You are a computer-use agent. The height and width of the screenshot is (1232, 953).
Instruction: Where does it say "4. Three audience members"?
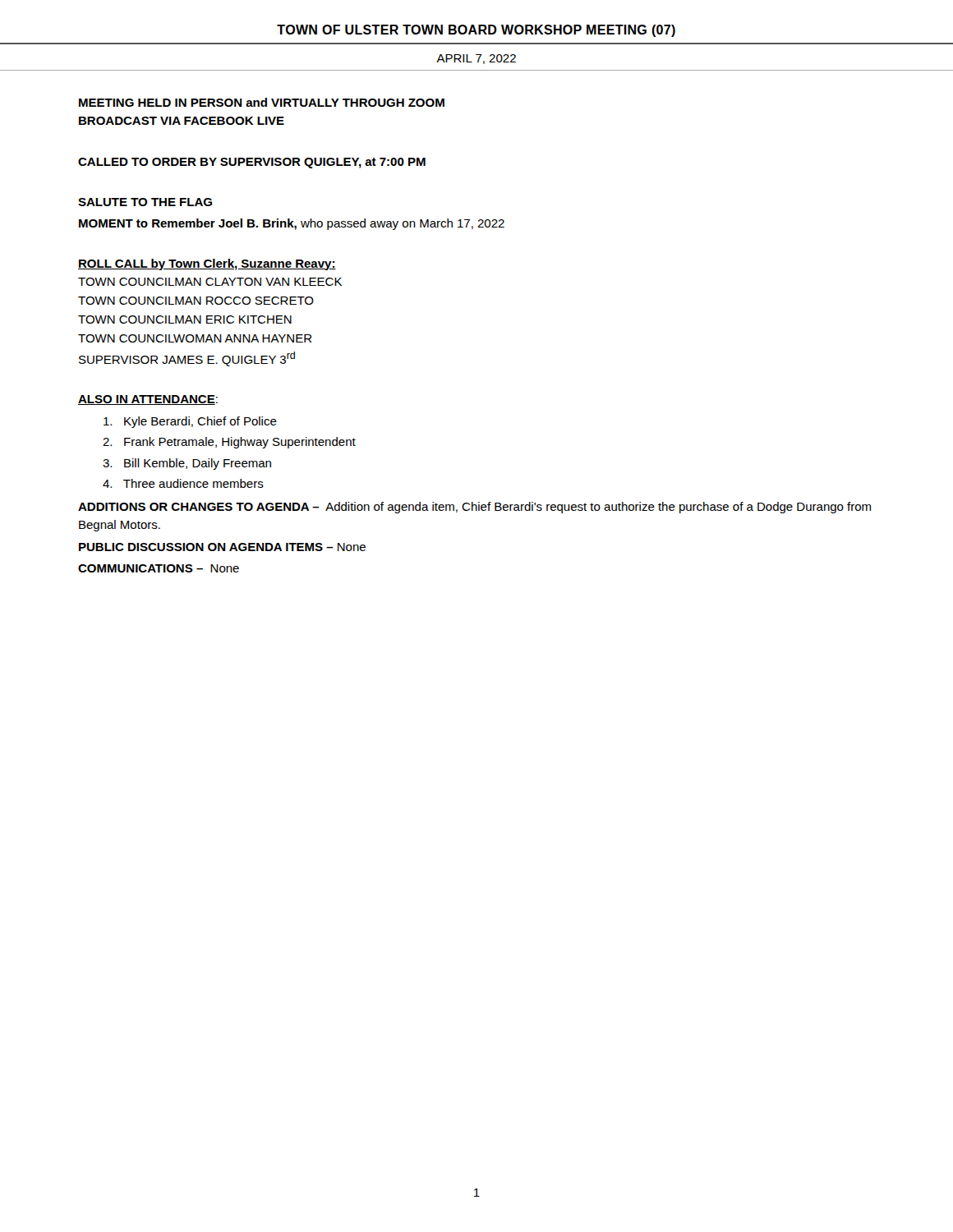pyautogui.click(x=183, y=484)
